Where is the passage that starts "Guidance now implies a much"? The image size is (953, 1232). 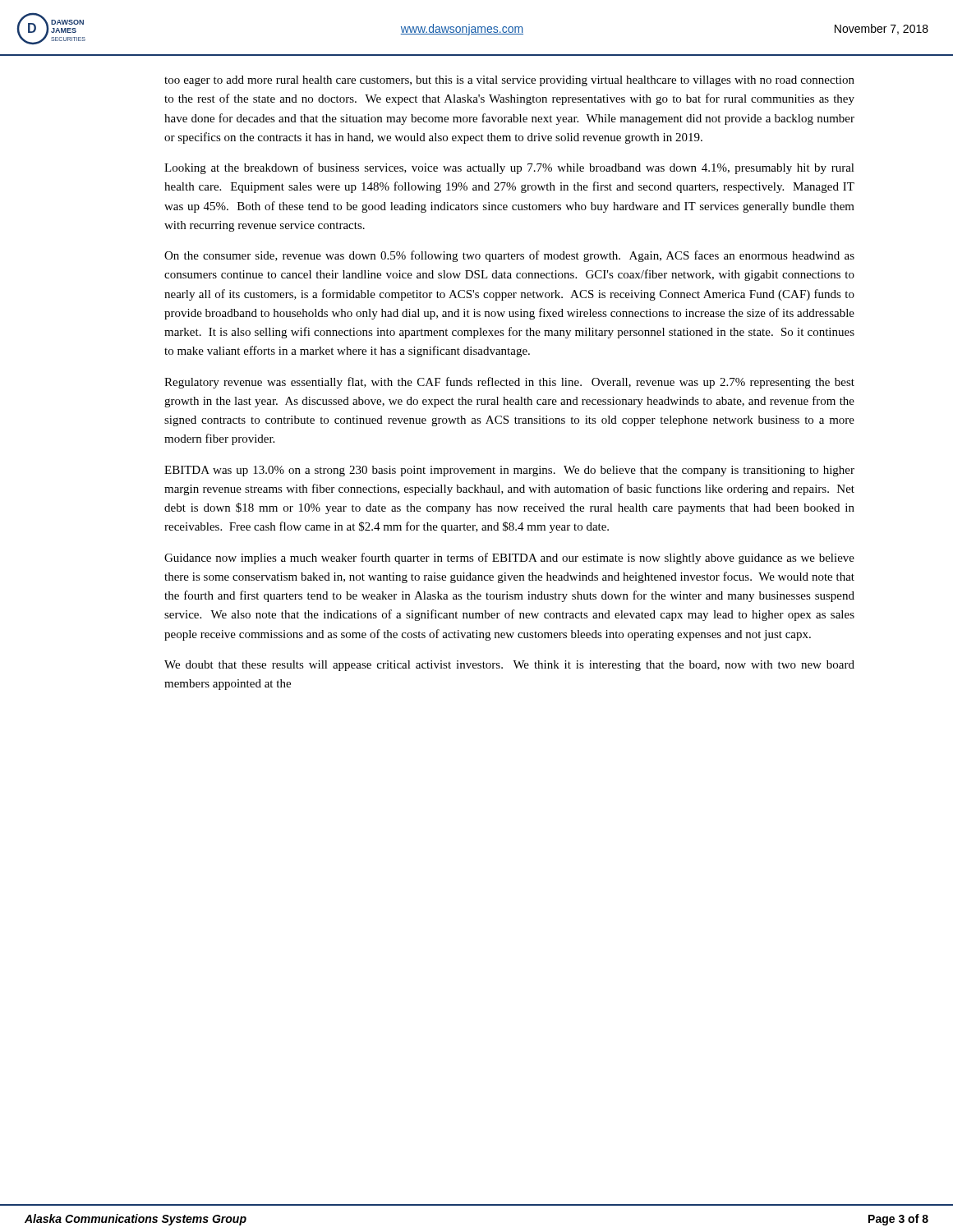tap(509, 595)
